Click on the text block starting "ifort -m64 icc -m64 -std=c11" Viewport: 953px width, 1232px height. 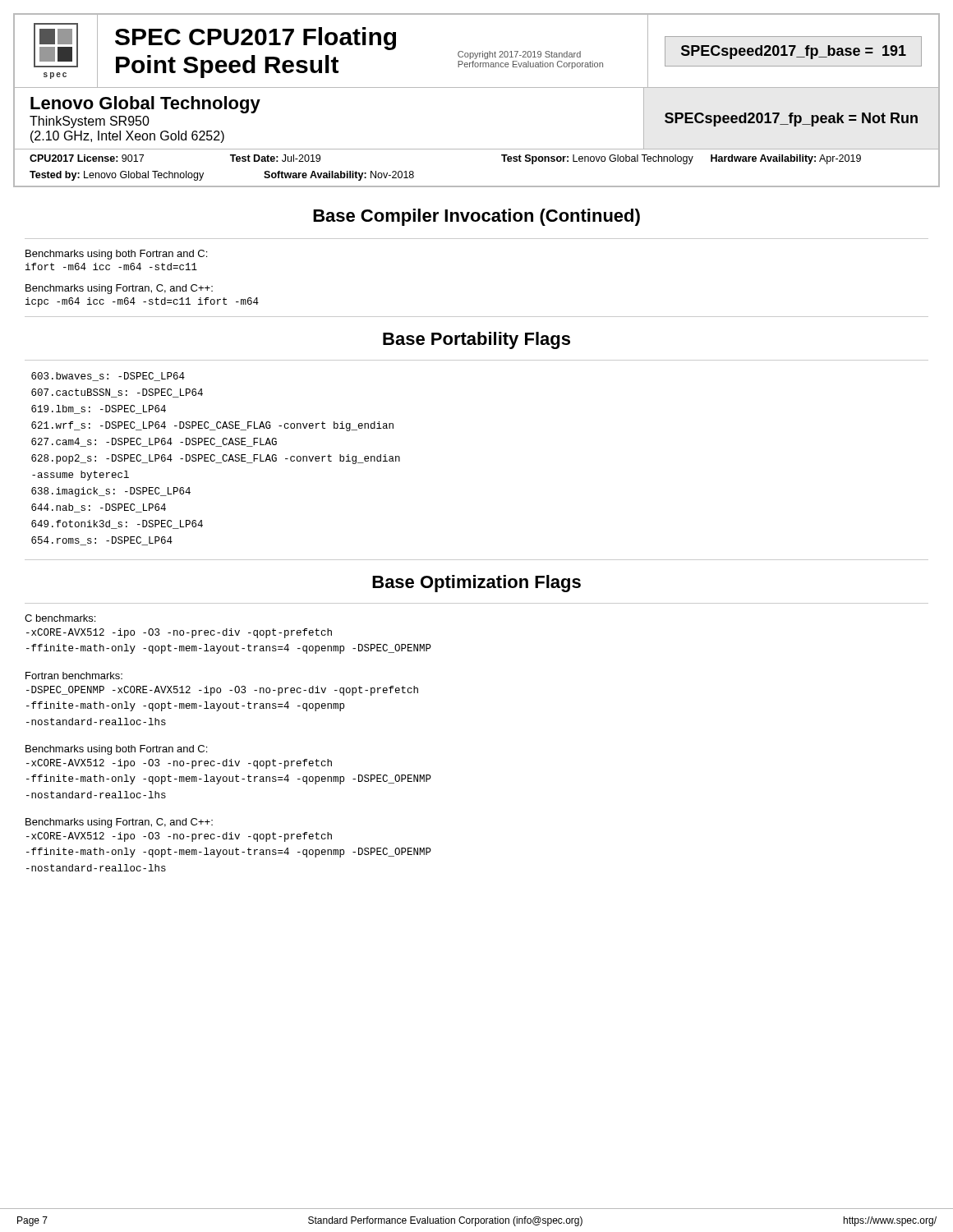(x=111, y=268)
